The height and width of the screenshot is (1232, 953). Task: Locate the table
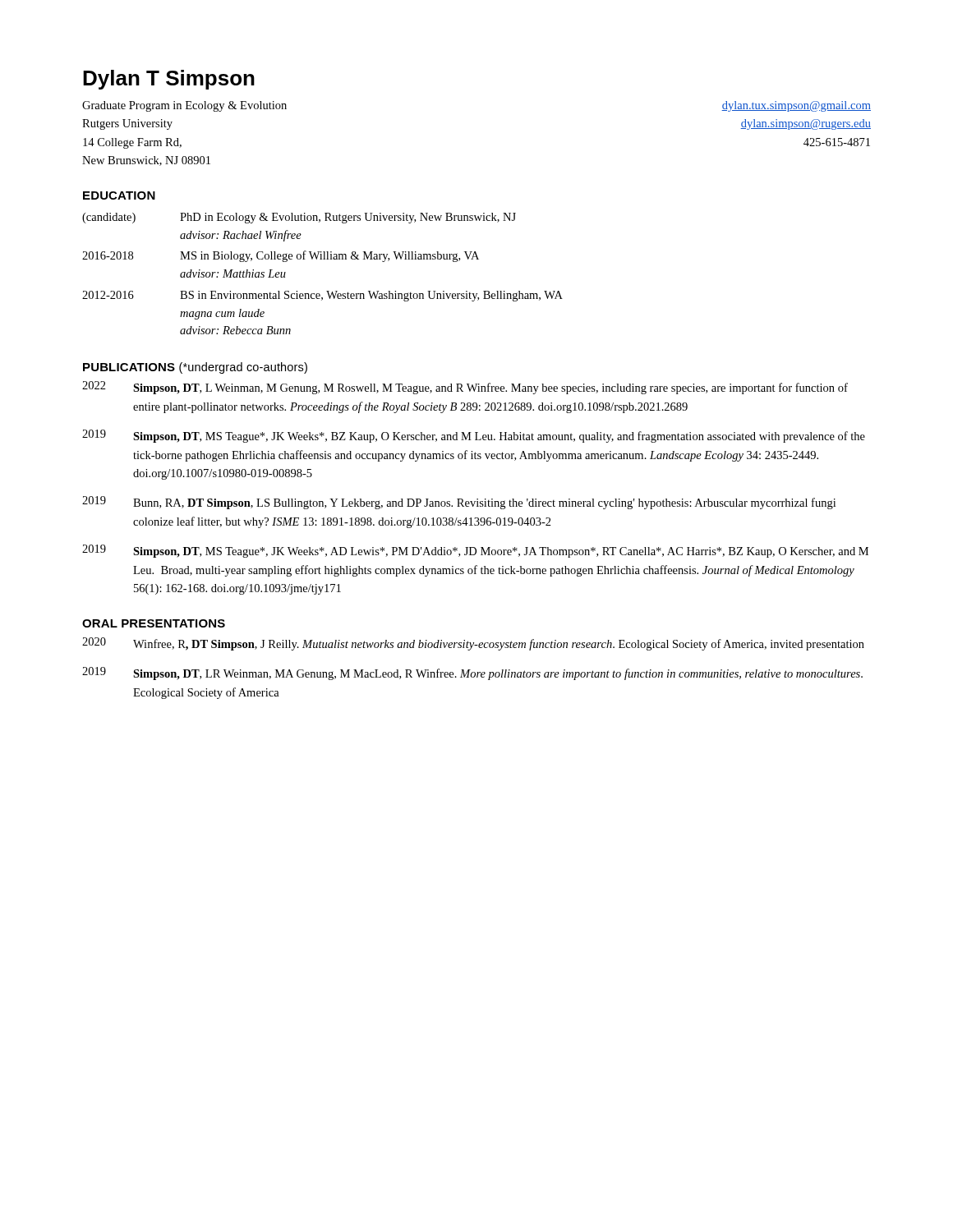coord(476,274)
